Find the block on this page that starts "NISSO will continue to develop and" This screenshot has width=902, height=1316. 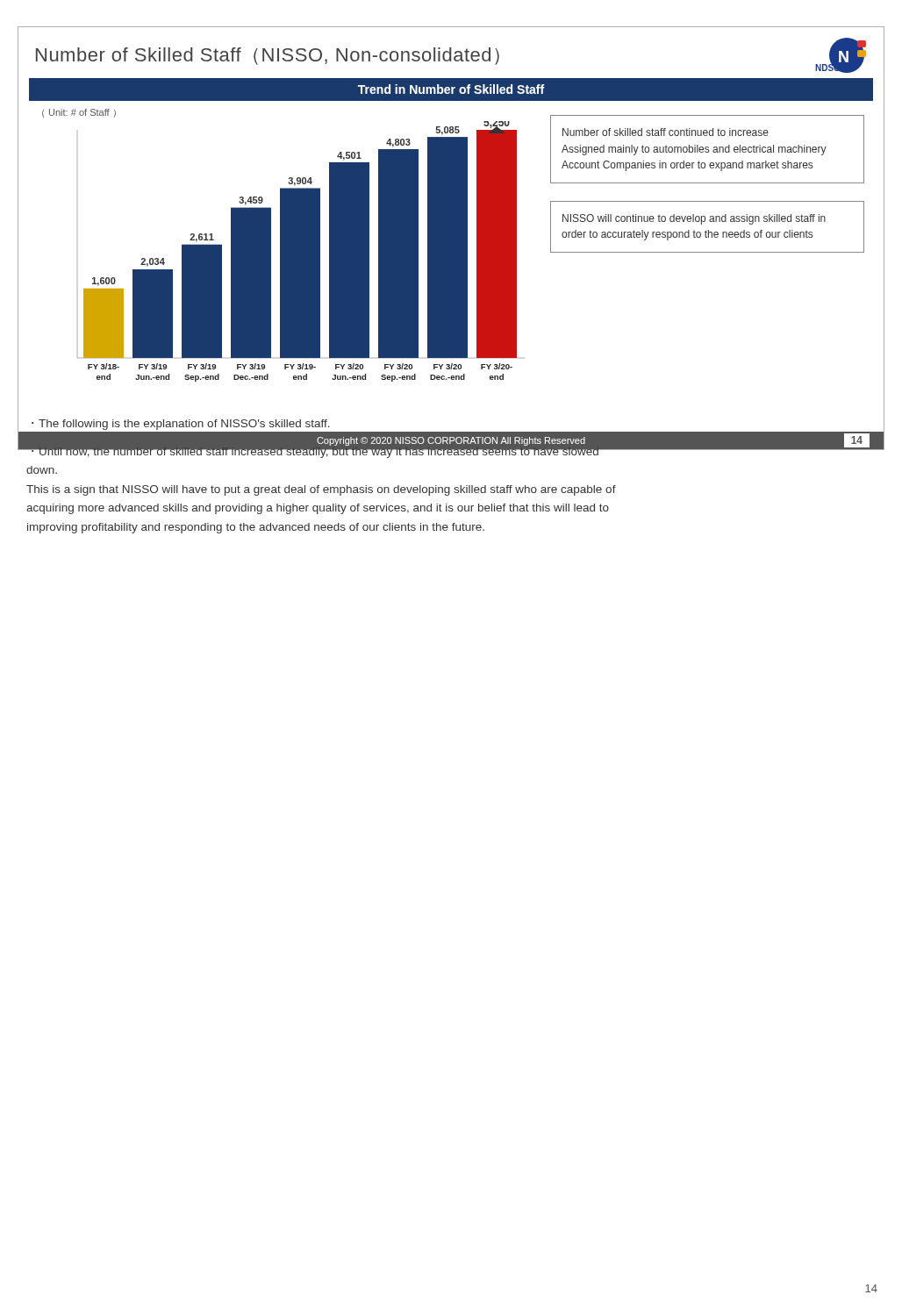(x=694, y=226)
